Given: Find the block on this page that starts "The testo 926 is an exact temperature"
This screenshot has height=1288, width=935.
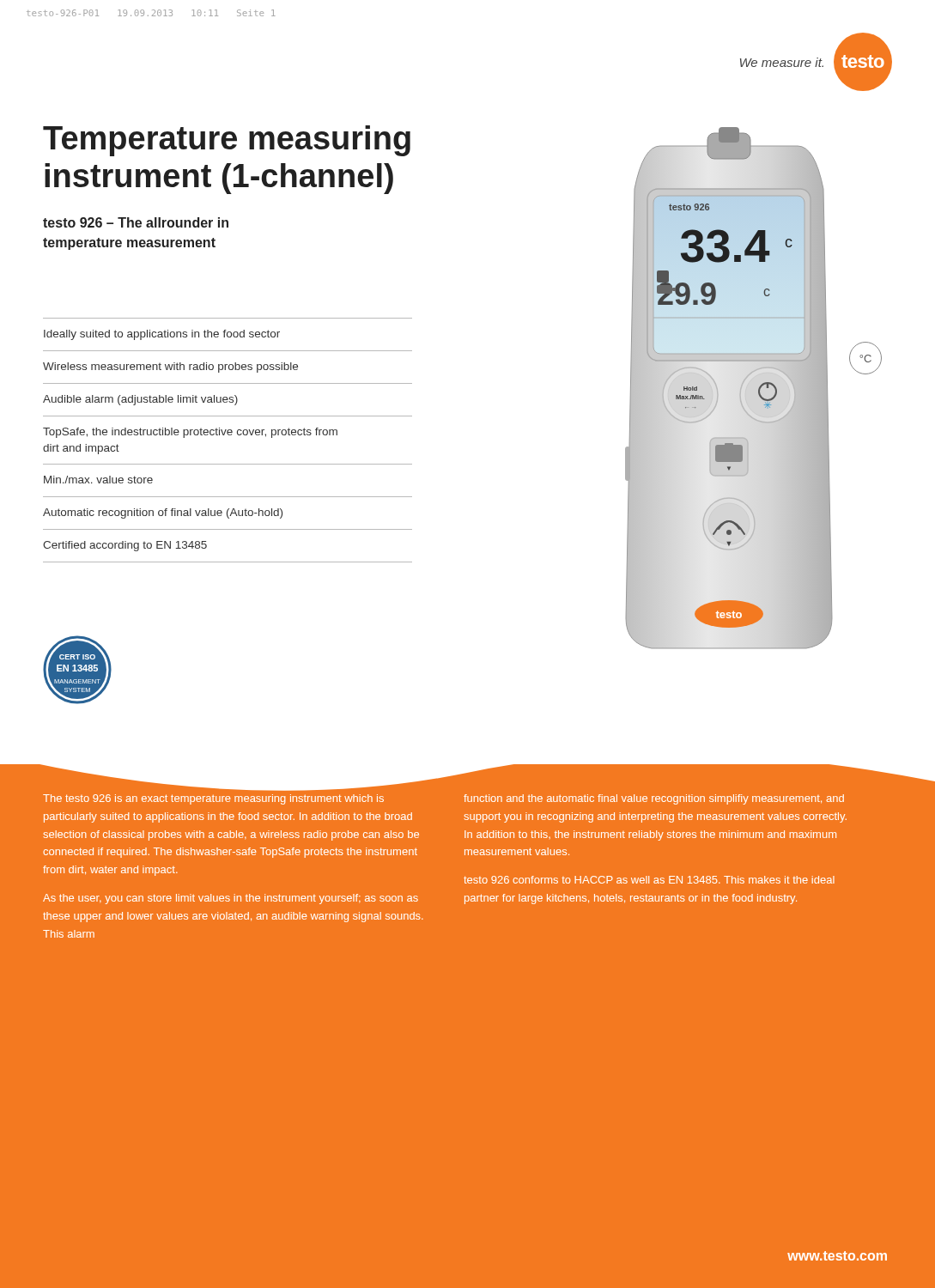Looking at the screenshot, I should tap(213, 799).
